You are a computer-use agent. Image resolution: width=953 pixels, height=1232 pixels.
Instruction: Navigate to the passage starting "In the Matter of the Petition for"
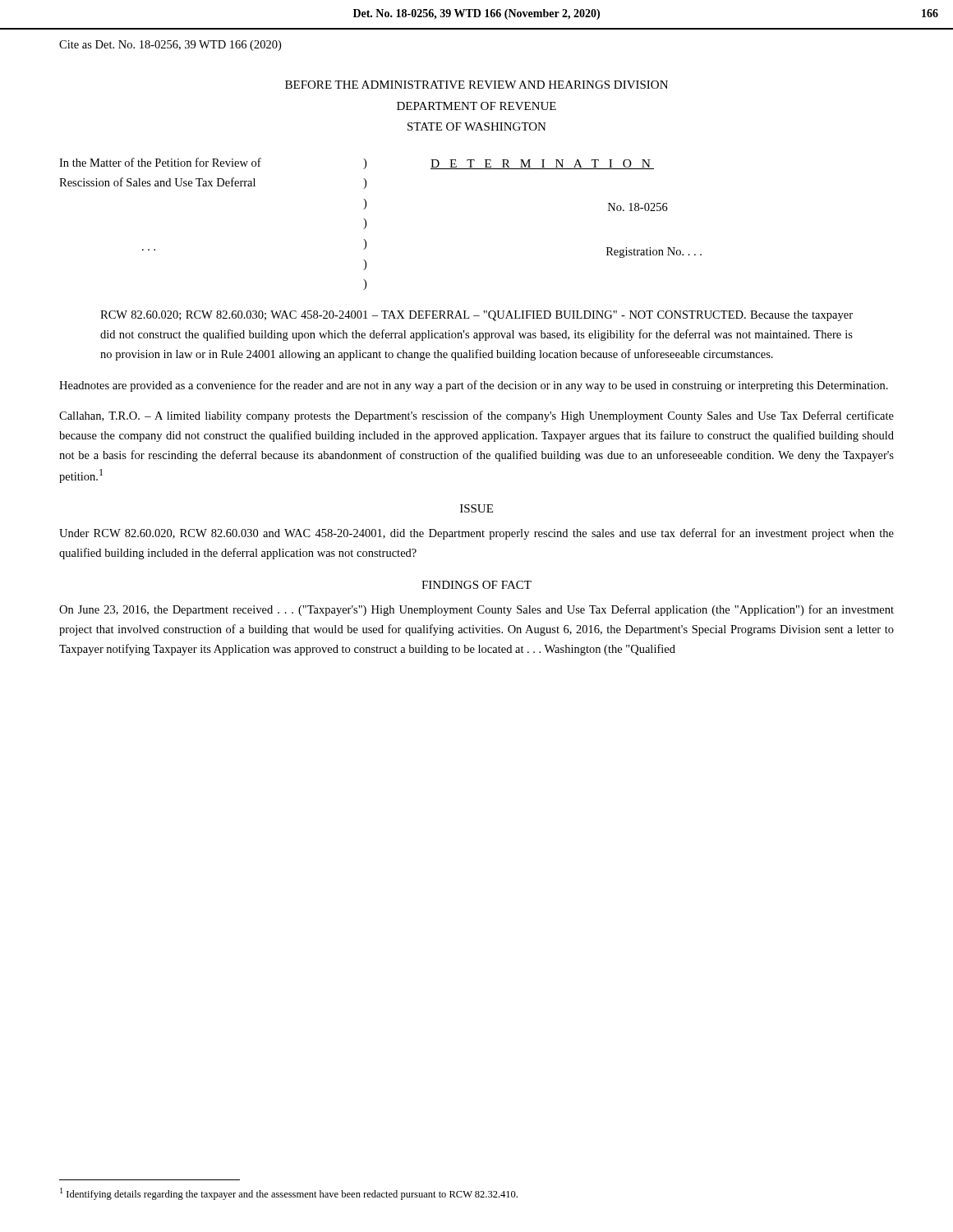pos(158,163)
